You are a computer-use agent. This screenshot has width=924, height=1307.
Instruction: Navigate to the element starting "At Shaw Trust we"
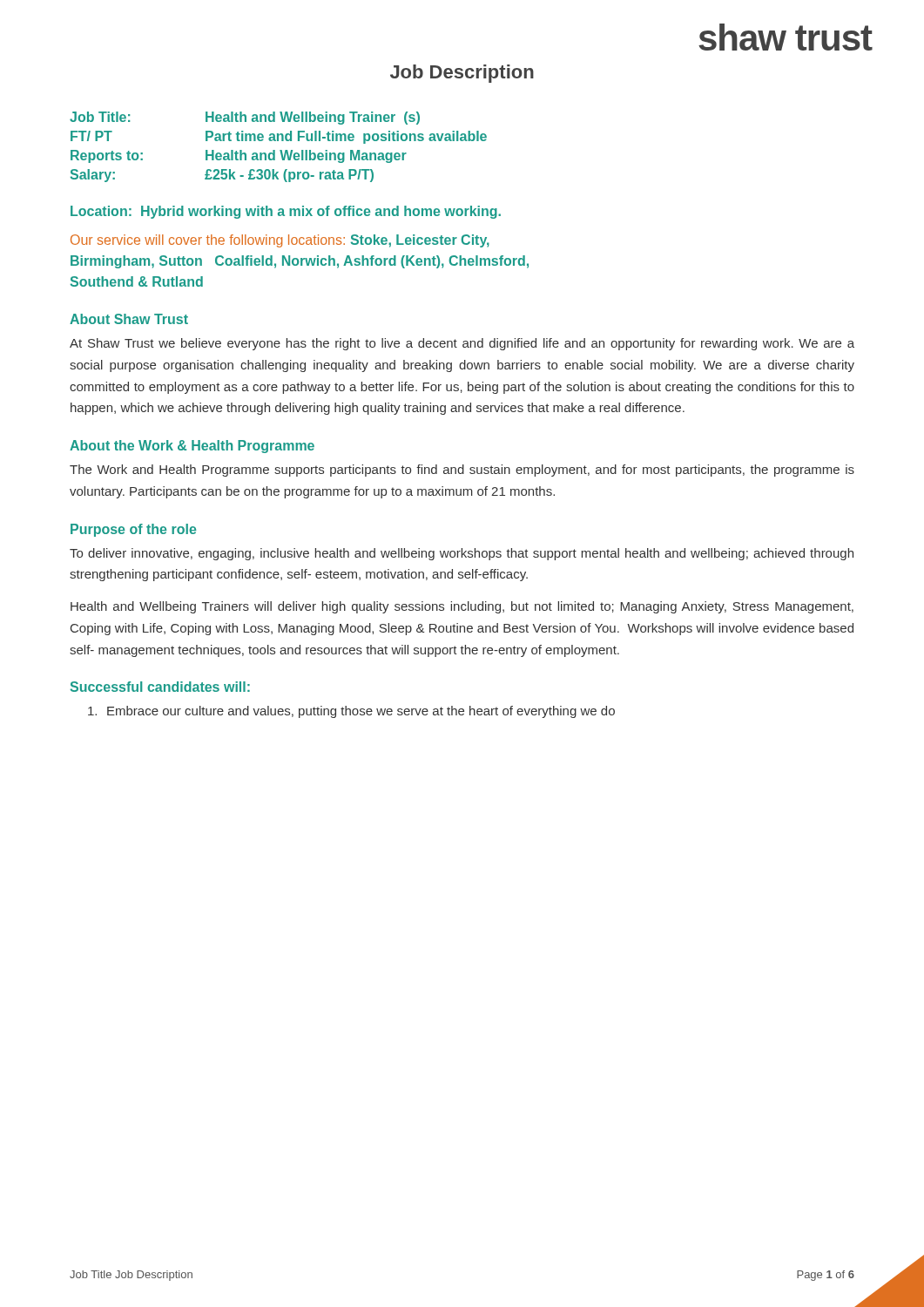pos(462,375)
